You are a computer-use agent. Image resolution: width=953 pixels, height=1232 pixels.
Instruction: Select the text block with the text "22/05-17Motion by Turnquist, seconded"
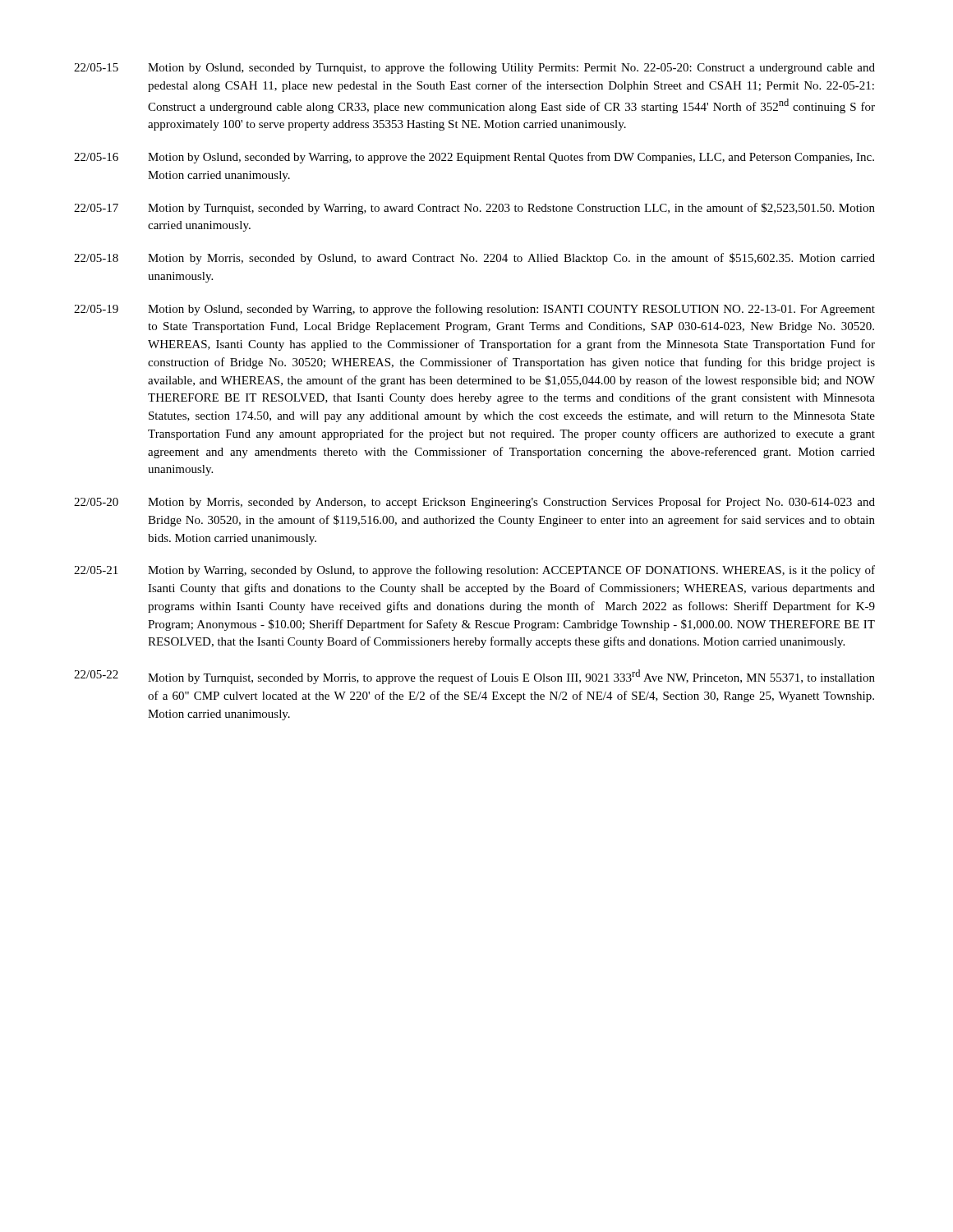[x=474, y=217]
